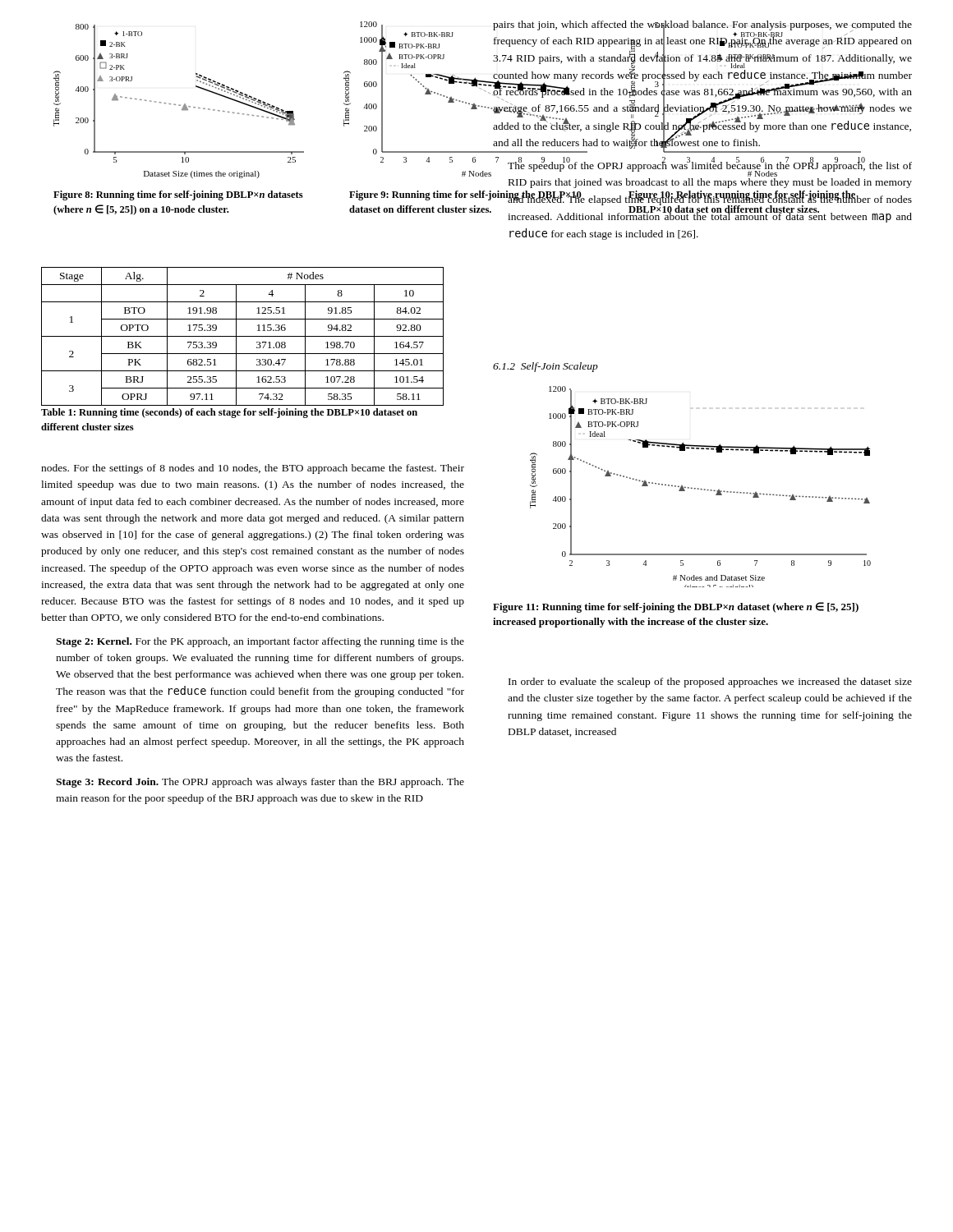
Task: Select the caption that says "Table 1: Running time"
Action: click(229, 419)
